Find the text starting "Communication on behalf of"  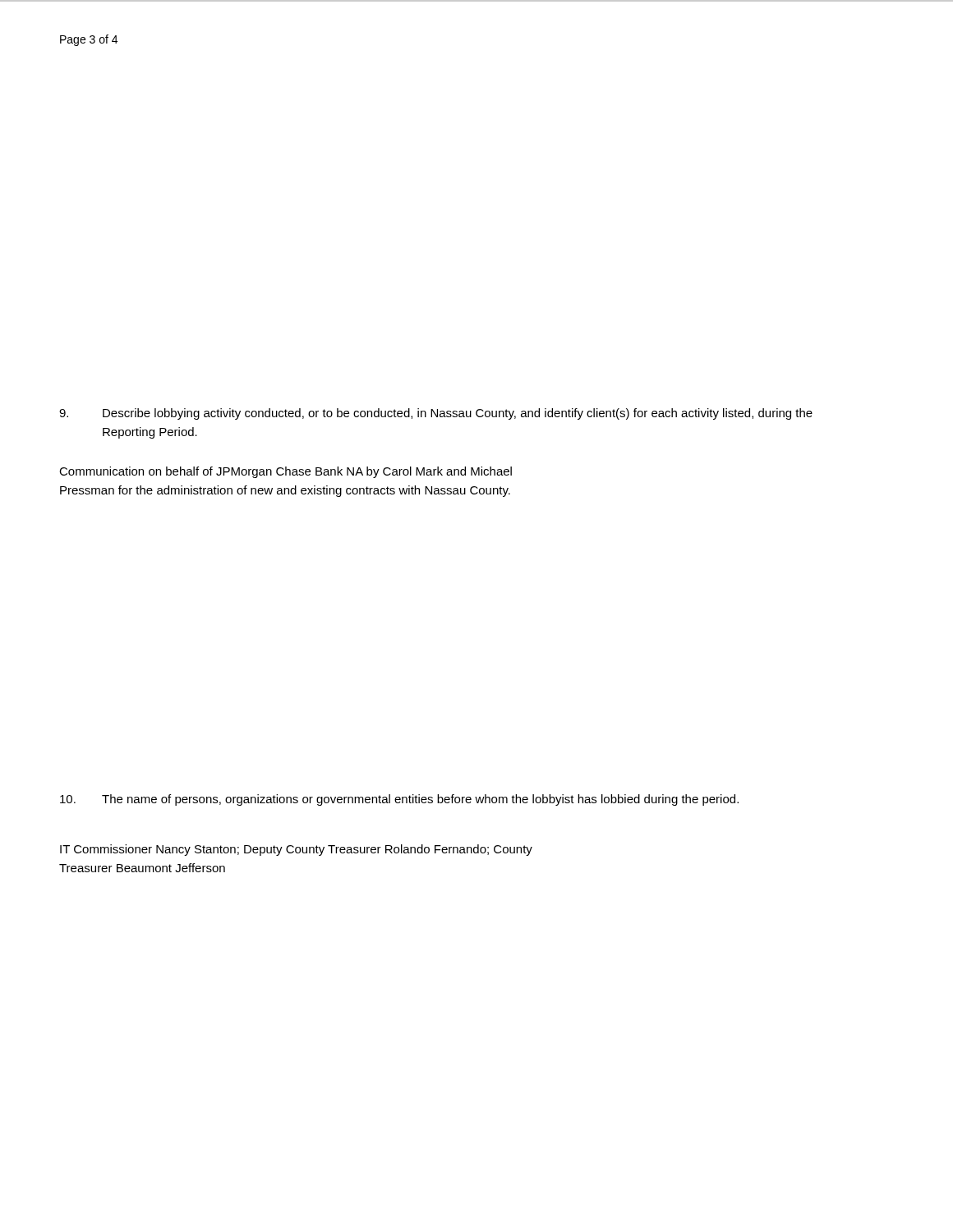(286, 481)
